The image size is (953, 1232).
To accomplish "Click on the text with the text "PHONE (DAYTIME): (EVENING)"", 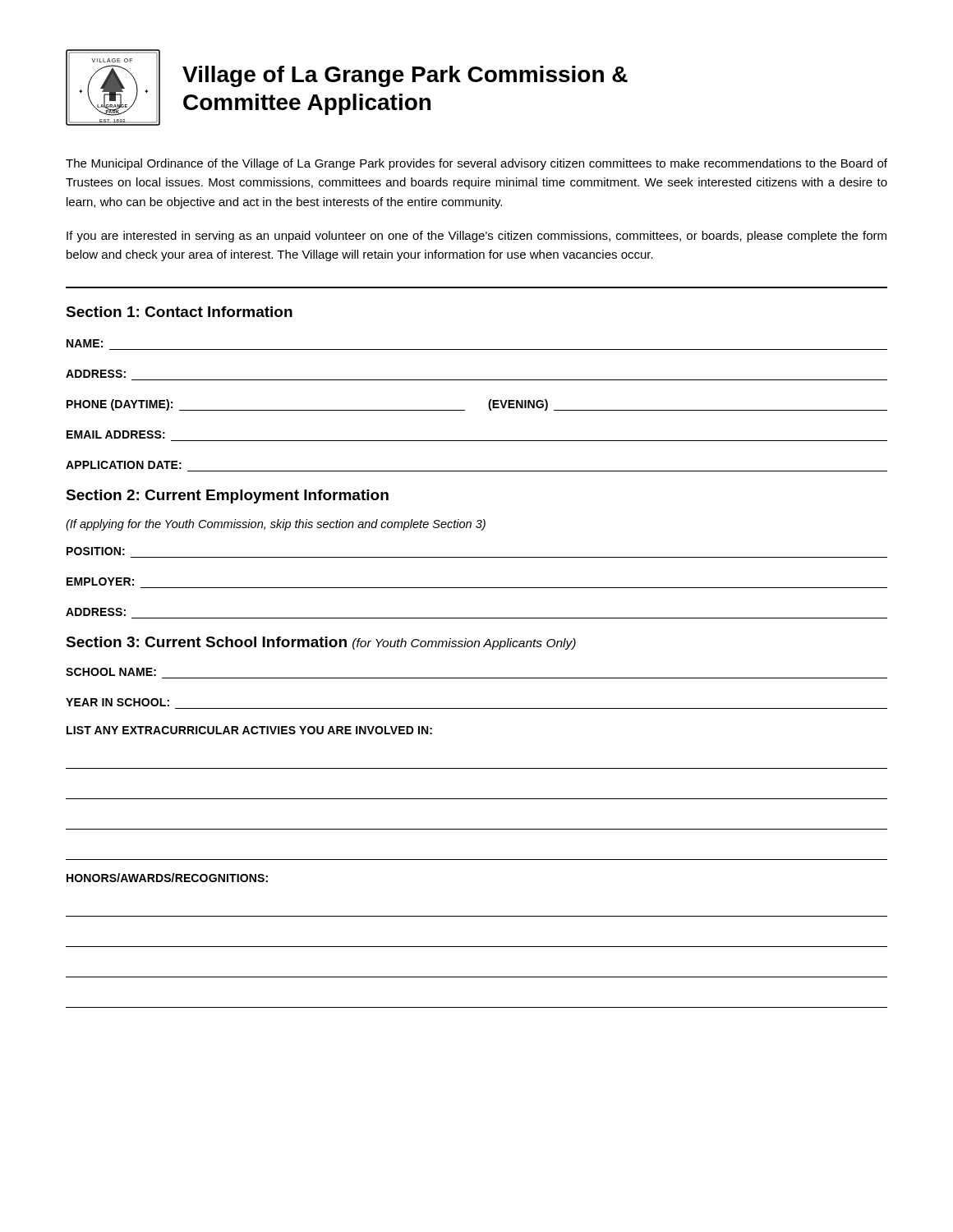I will (120, 406).
